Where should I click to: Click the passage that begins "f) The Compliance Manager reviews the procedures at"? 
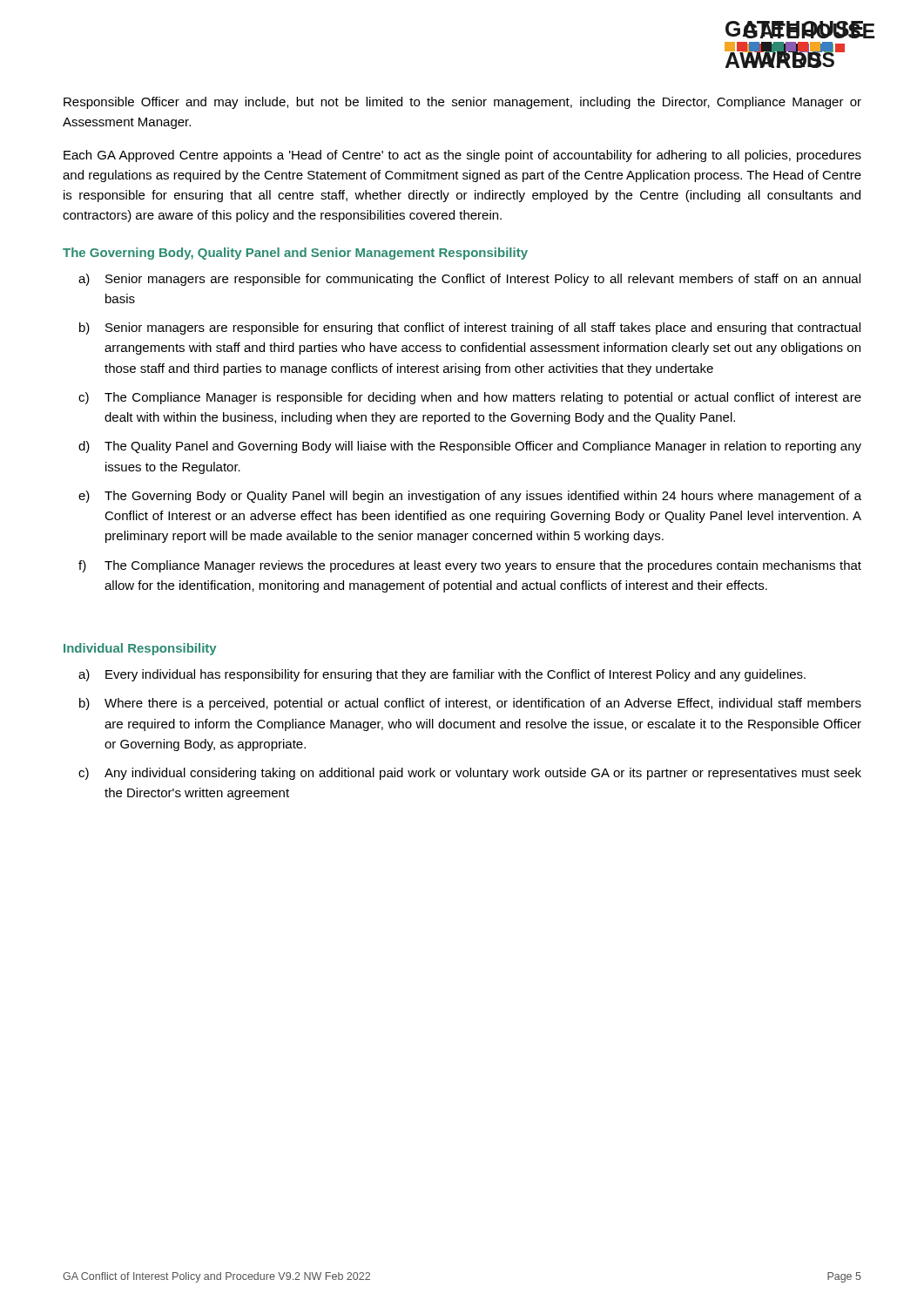pos(462,575)
